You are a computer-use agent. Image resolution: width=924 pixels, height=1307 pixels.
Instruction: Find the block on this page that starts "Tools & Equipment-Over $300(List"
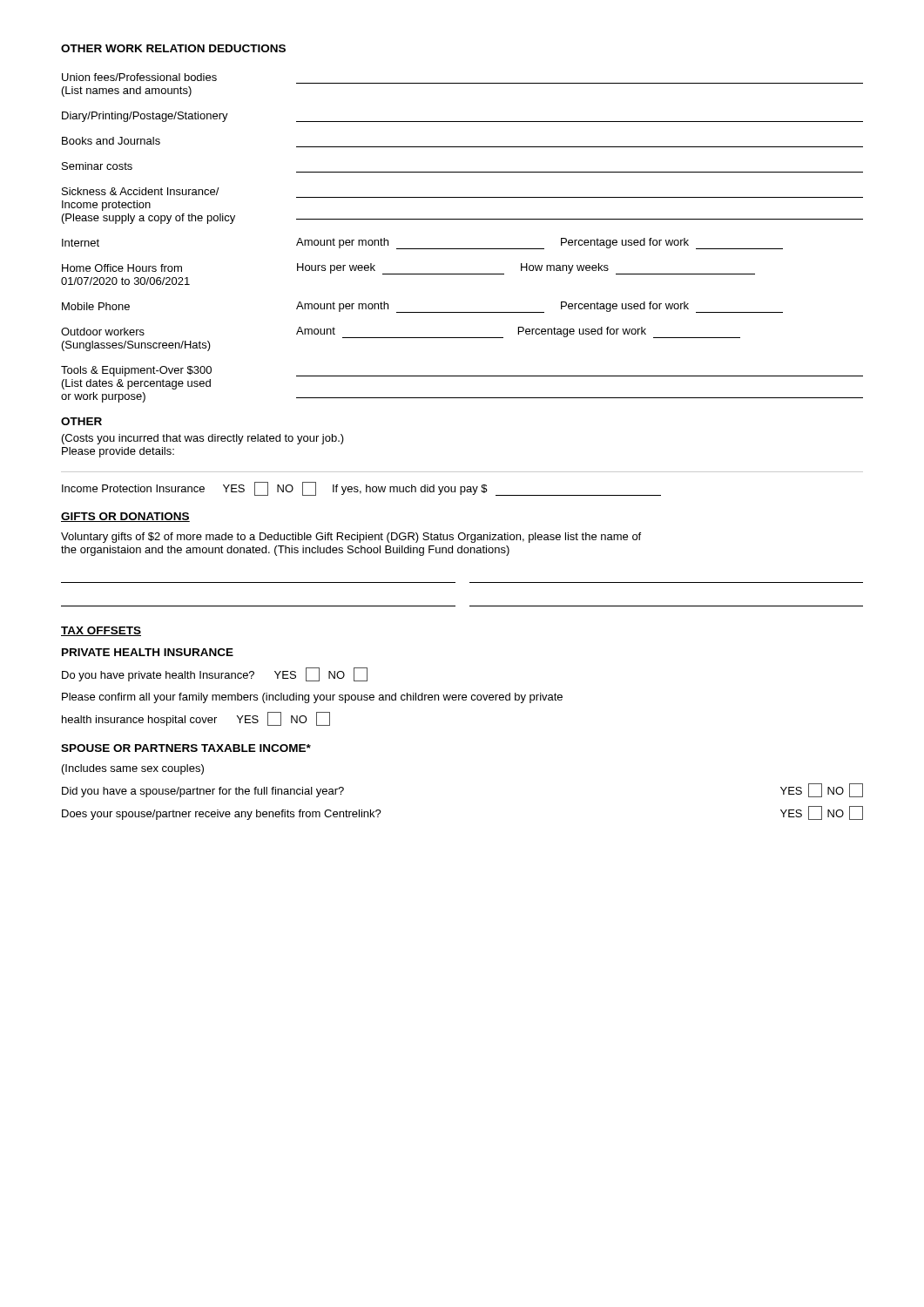click(462, 382)
